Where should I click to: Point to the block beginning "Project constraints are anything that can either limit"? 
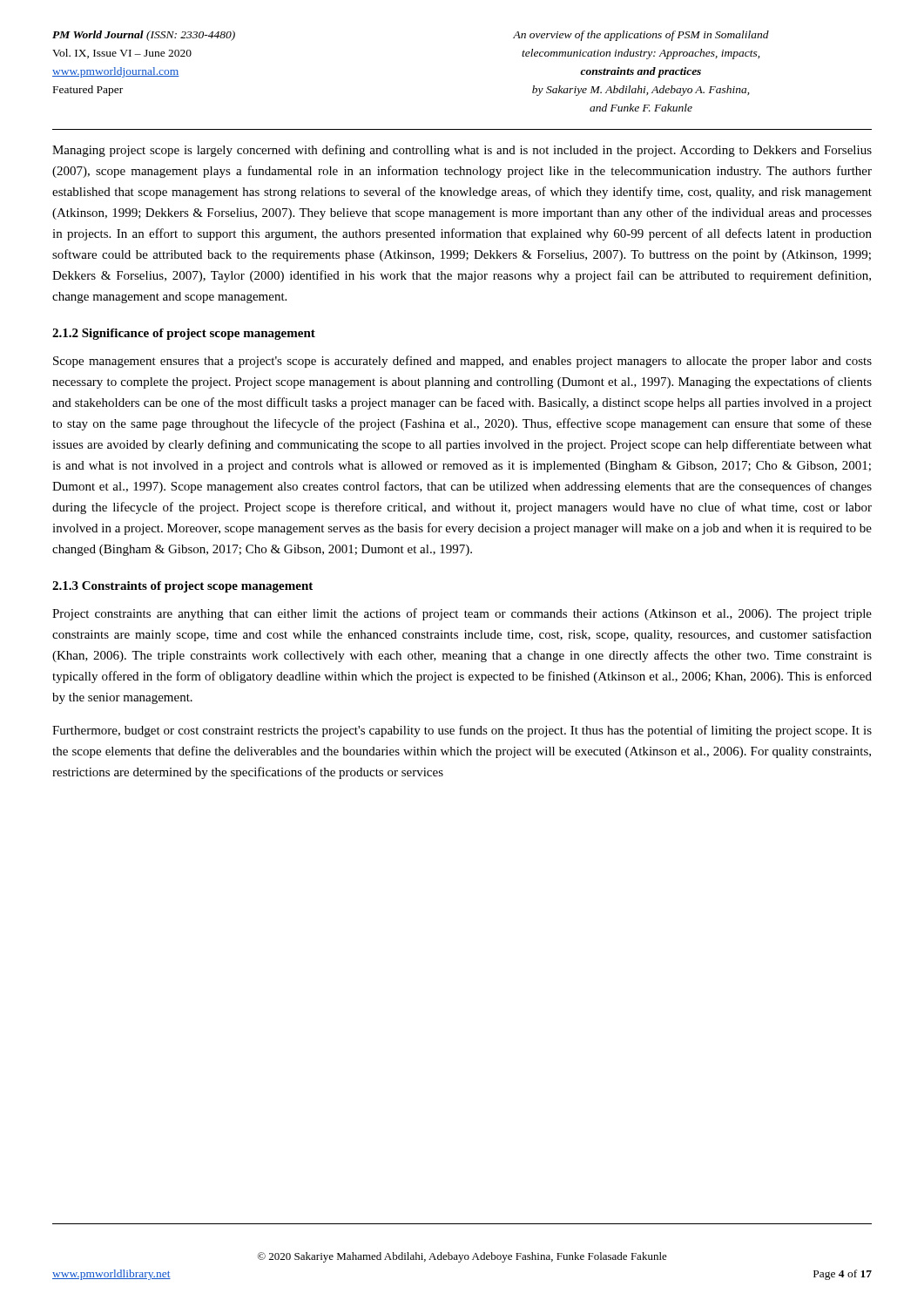(x=462, y=655)
